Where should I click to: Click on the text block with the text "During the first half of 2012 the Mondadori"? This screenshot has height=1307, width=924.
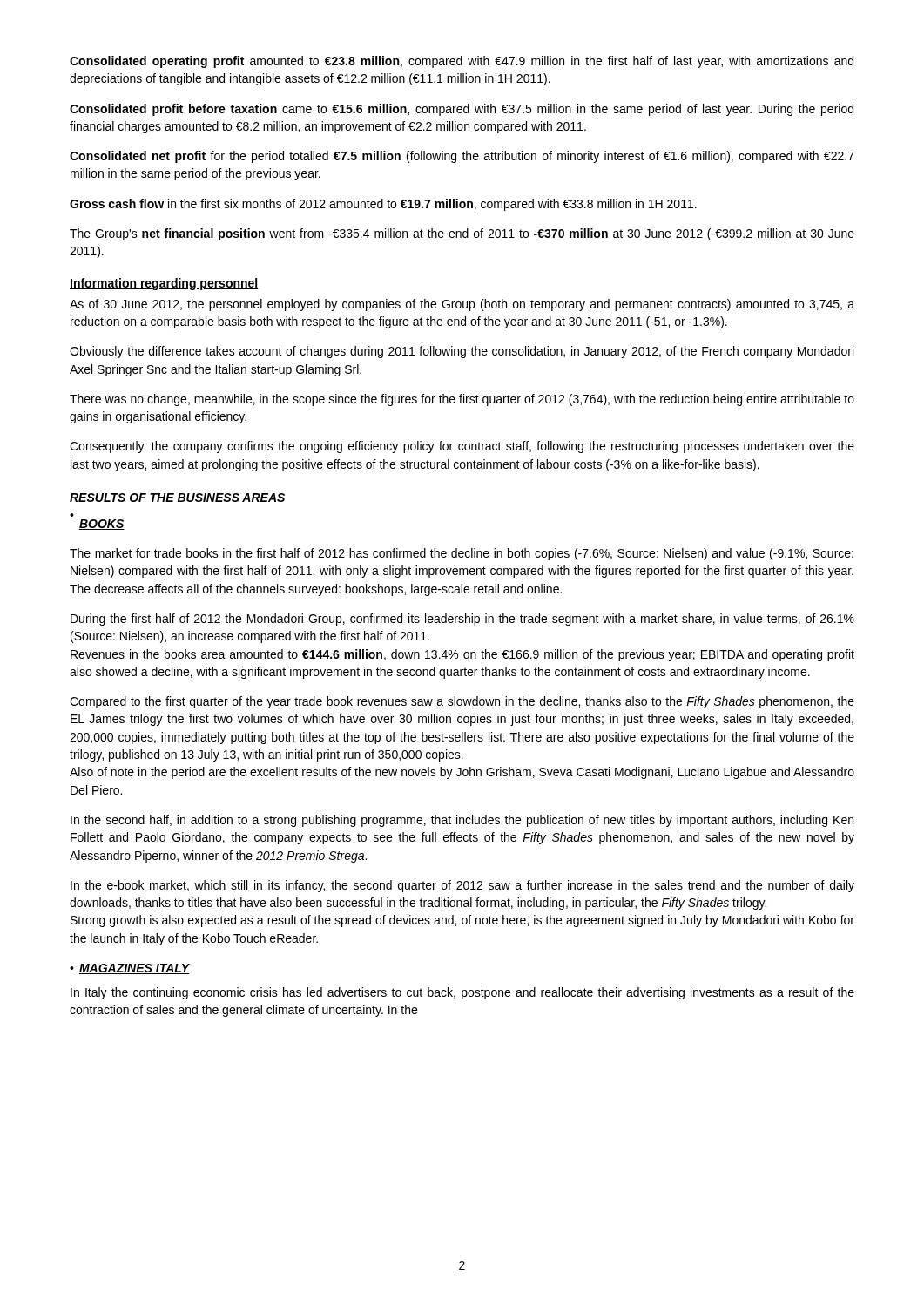(462, 645)
